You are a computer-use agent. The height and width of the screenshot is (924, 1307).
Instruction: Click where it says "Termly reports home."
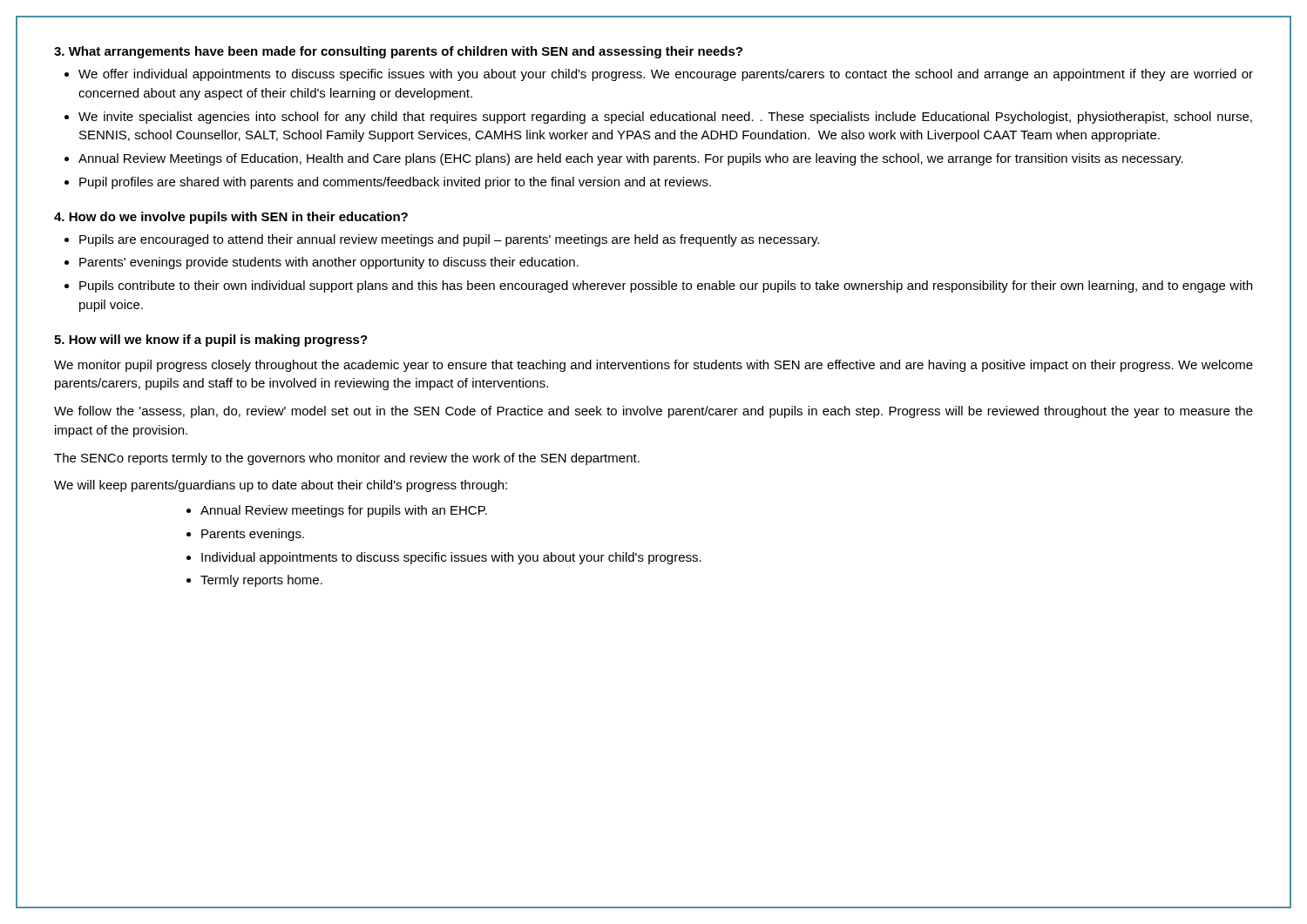click(x=261, y=581)
